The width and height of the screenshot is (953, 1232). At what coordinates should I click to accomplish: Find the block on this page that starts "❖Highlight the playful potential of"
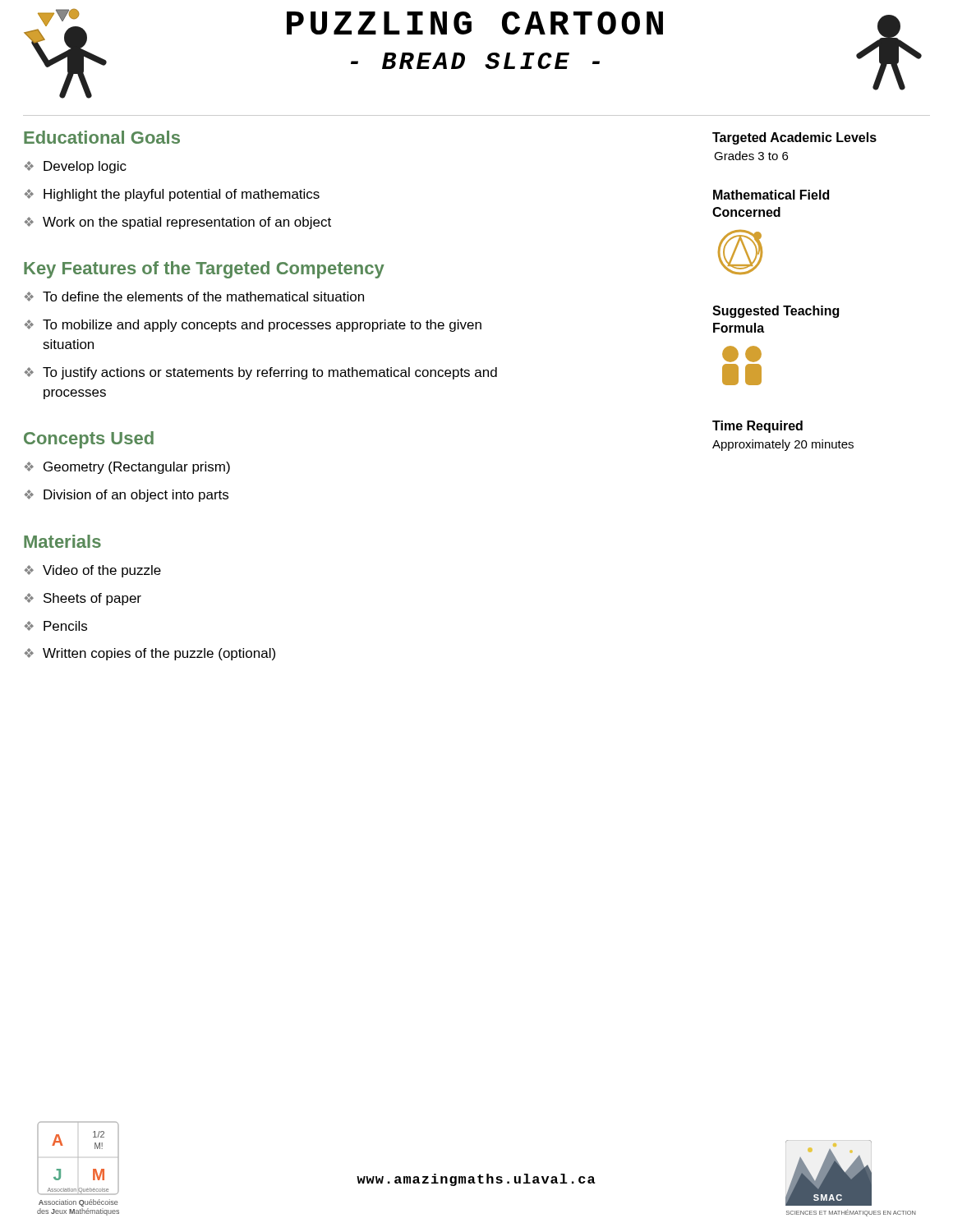pos(171,194)
